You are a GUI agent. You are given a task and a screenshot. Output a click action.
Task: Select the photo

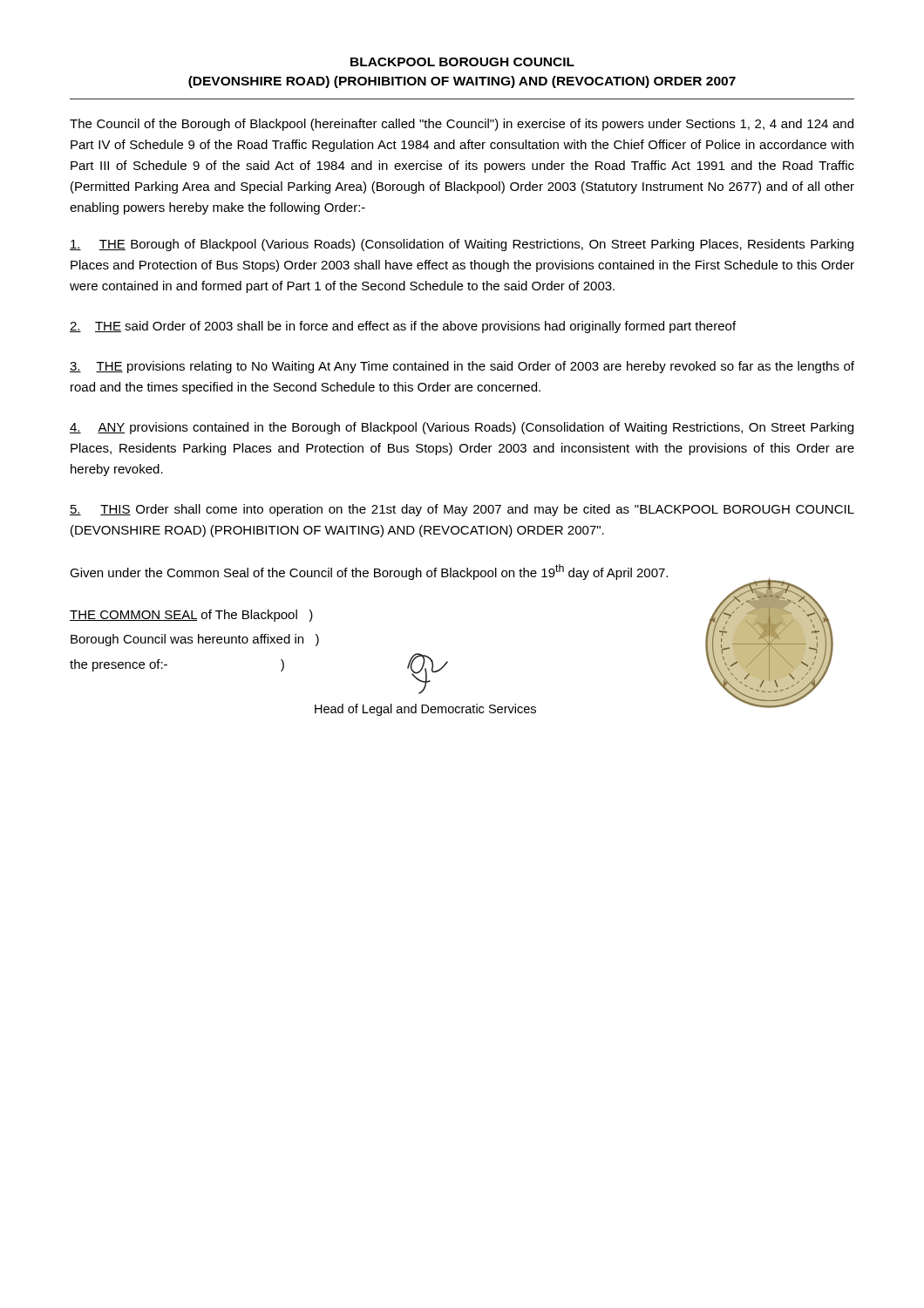(x=769, y=645)
